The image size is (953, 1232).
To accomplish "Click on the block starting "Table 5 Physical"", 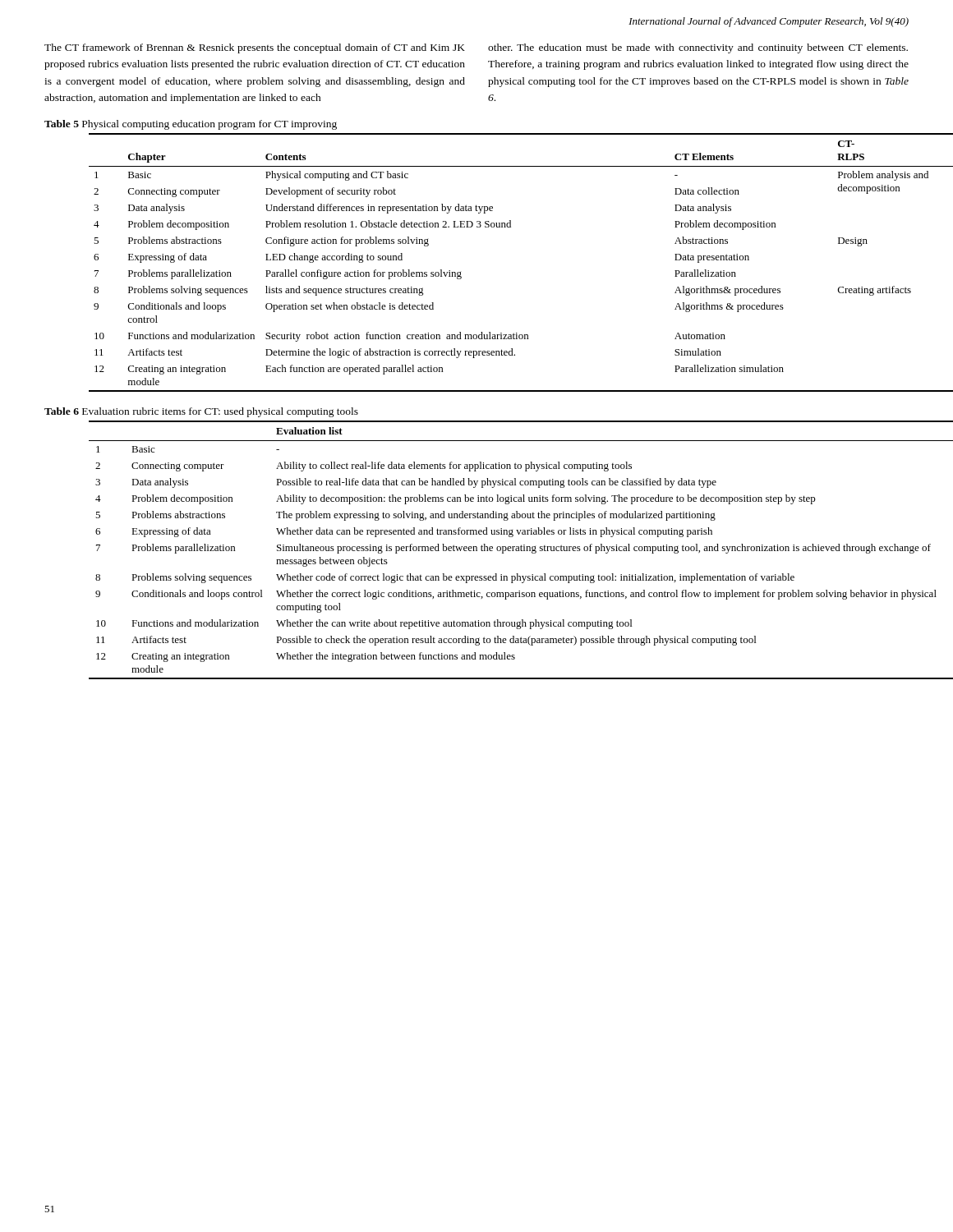I will (191, 124).
